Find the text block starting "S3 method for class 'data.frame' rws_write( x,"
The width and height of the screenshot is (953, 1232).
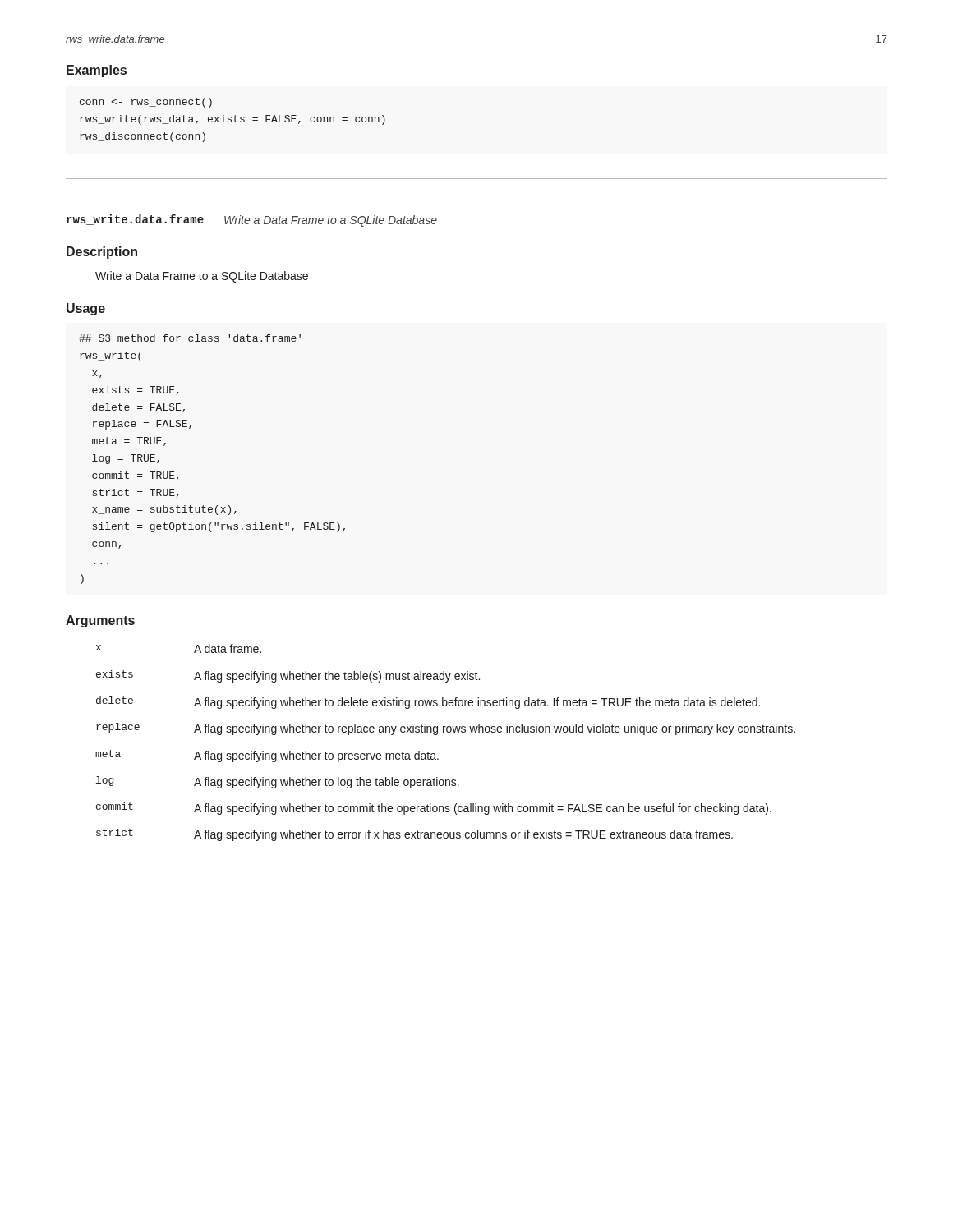click(190, 338)
